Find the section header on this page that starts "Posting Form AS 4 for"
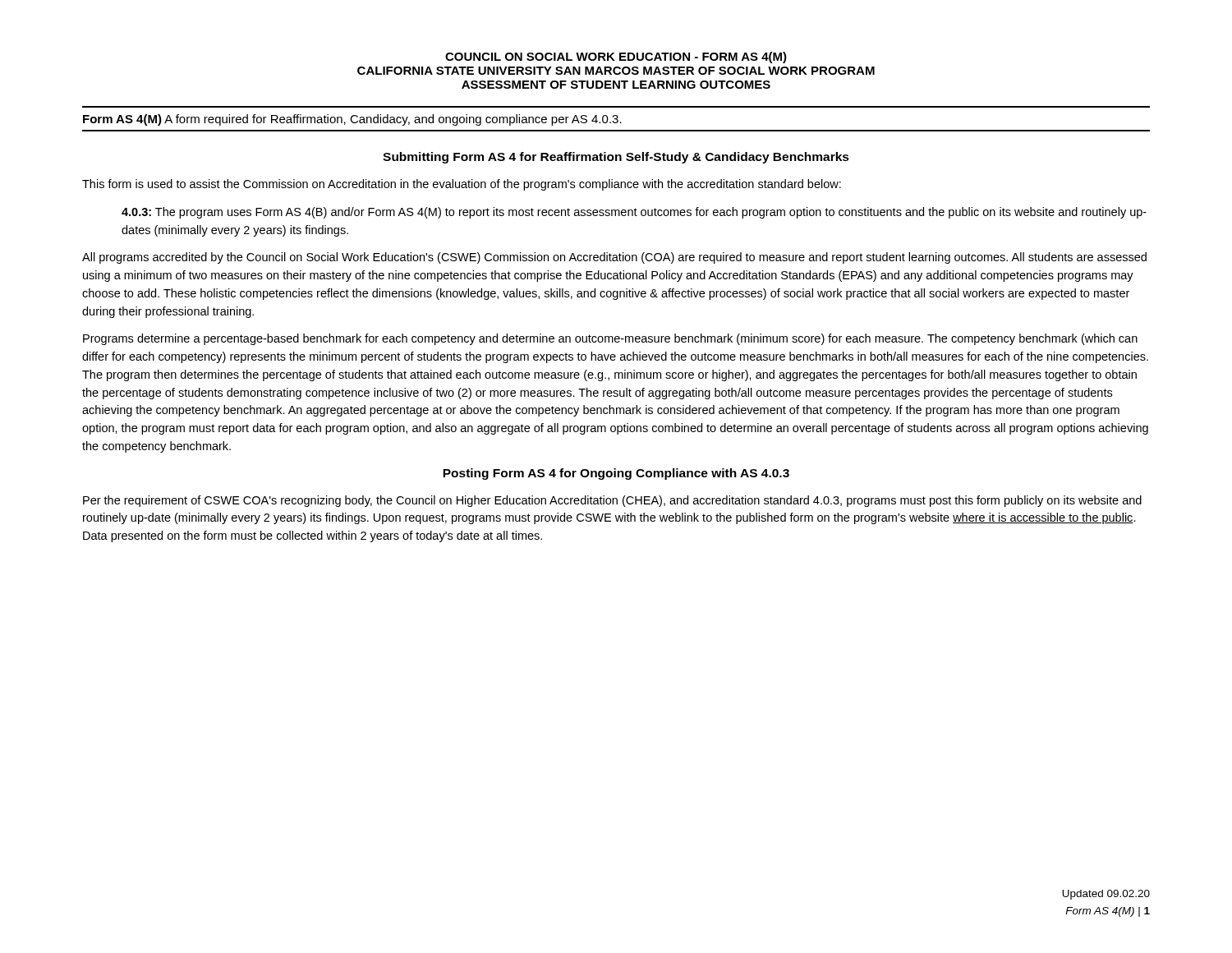The height and width of the screenshot is (953, 1232). click(x=616, y=472)
